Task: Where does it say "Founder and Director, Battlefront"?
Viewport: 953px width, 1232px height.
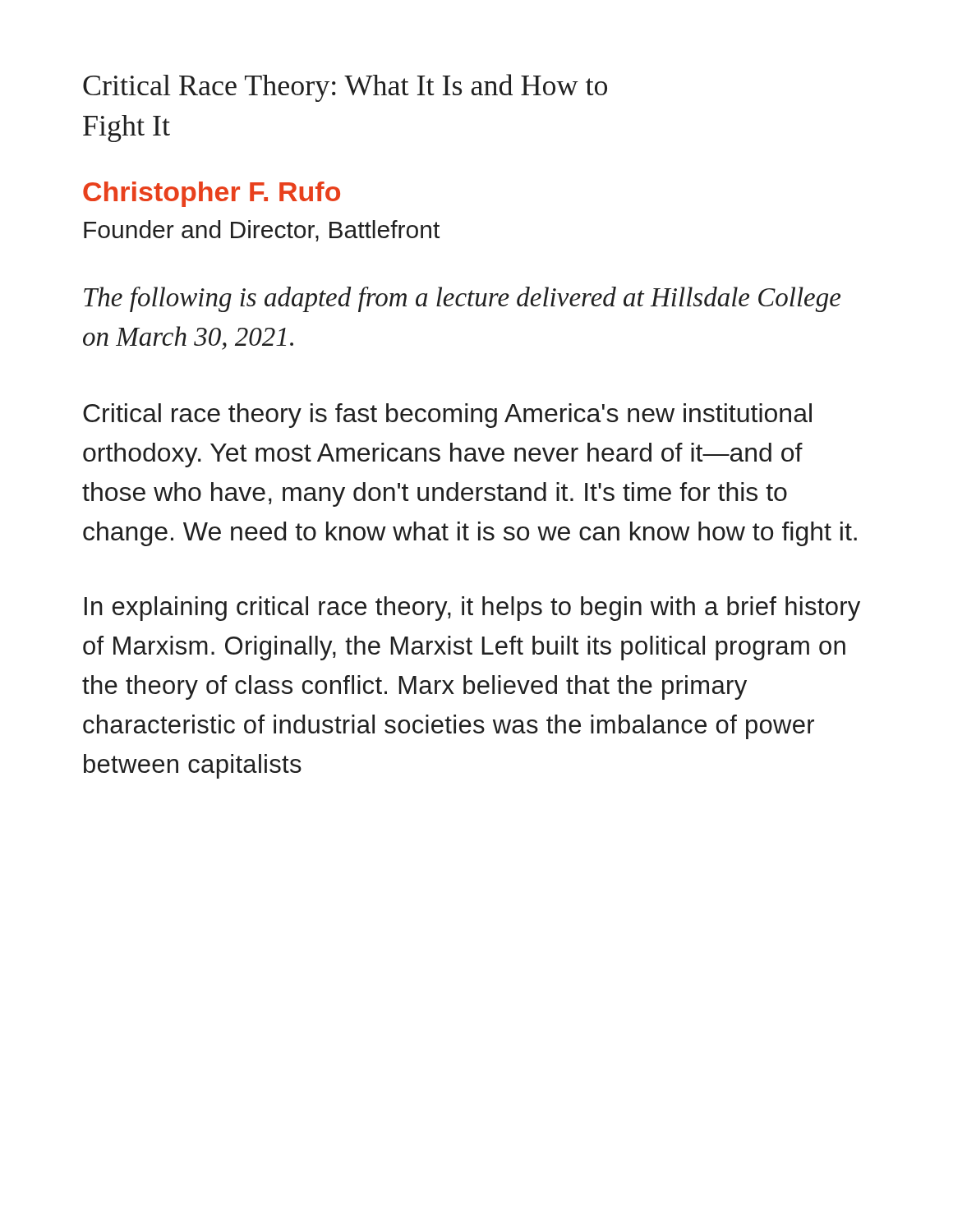Action: click(x=262, y=231)
